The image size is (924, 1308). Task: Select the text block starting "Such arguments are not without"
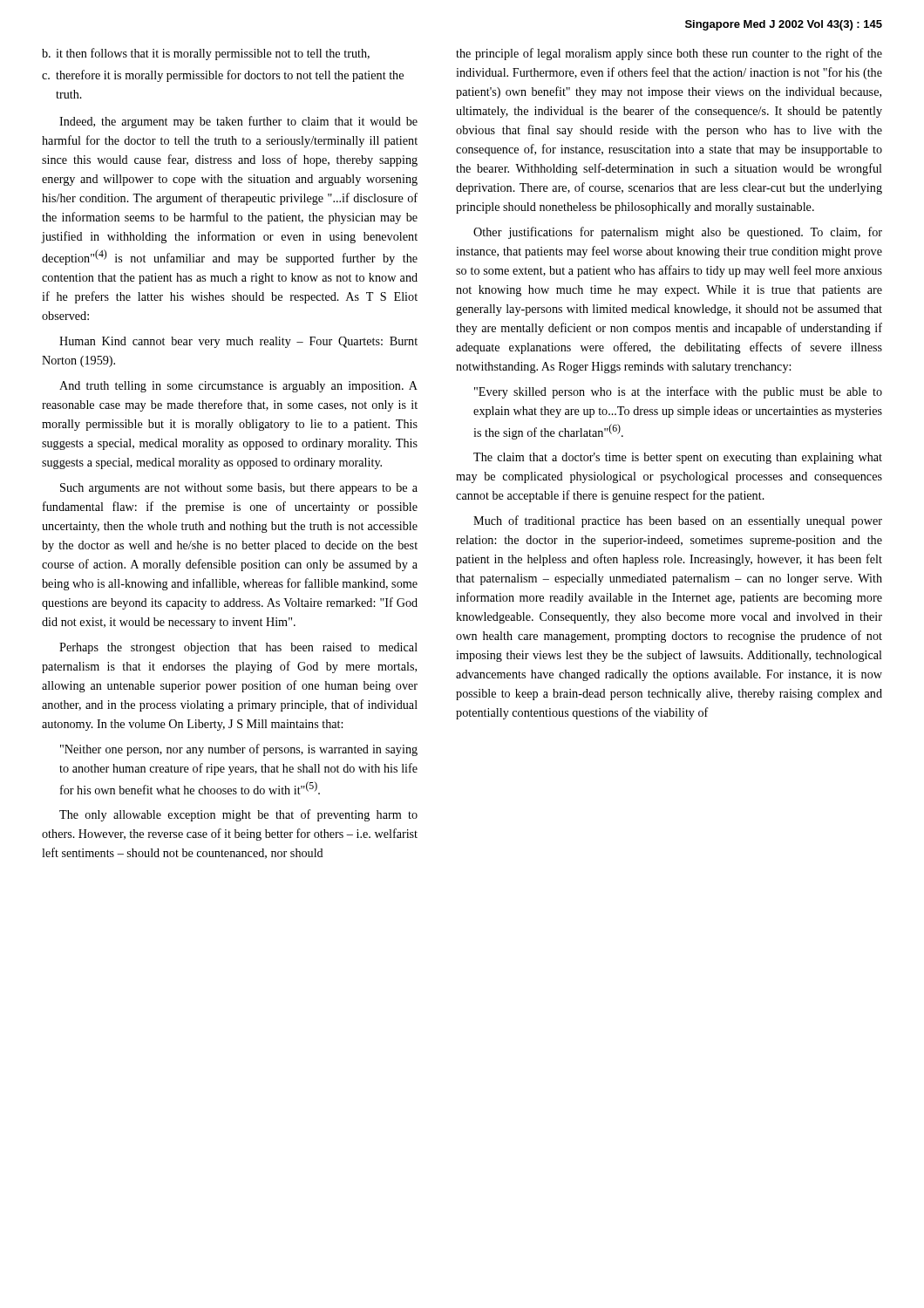230,554
